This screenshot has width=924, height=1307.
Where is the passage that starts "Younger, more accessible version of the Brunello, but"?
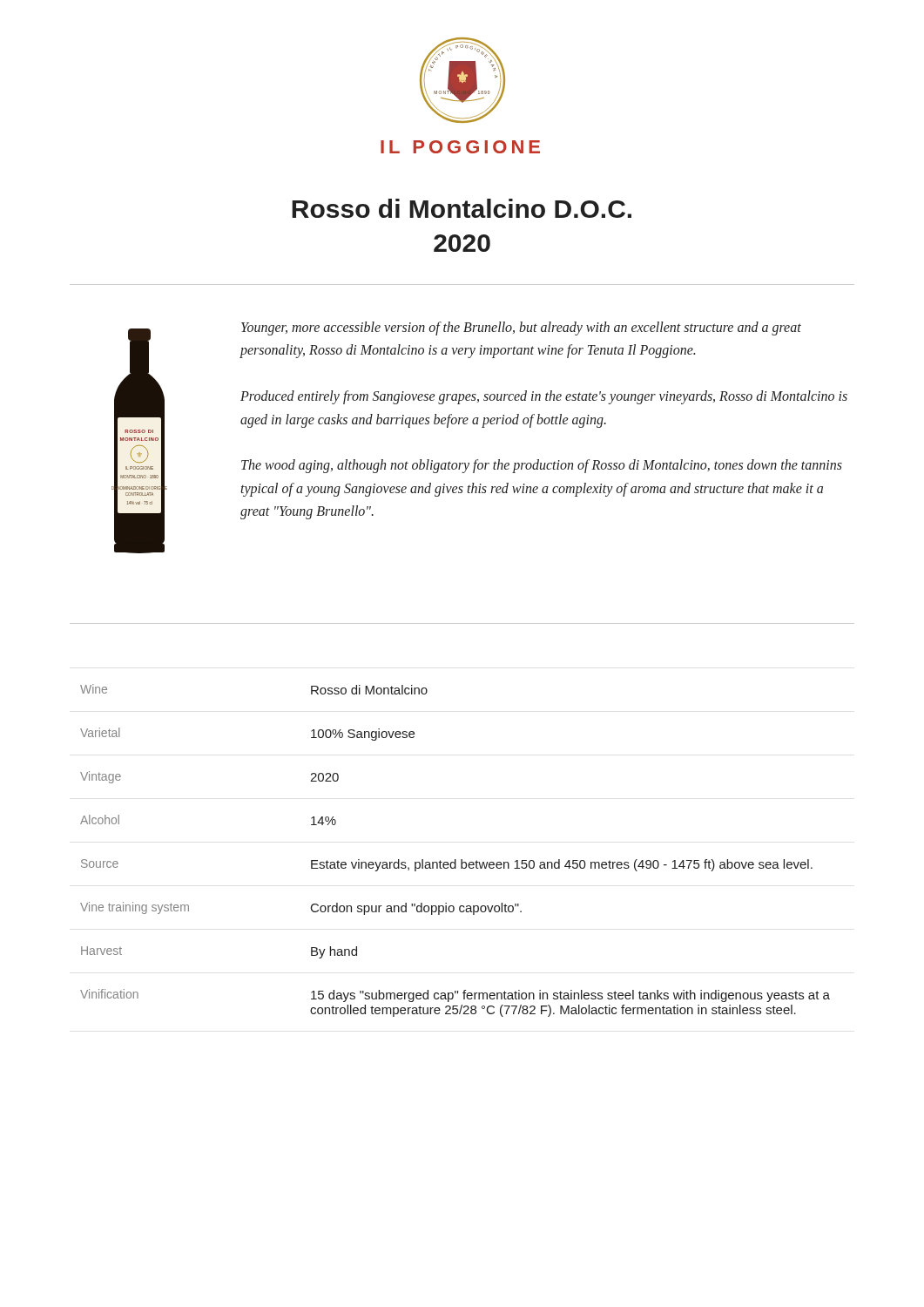(x=544, y=419)
